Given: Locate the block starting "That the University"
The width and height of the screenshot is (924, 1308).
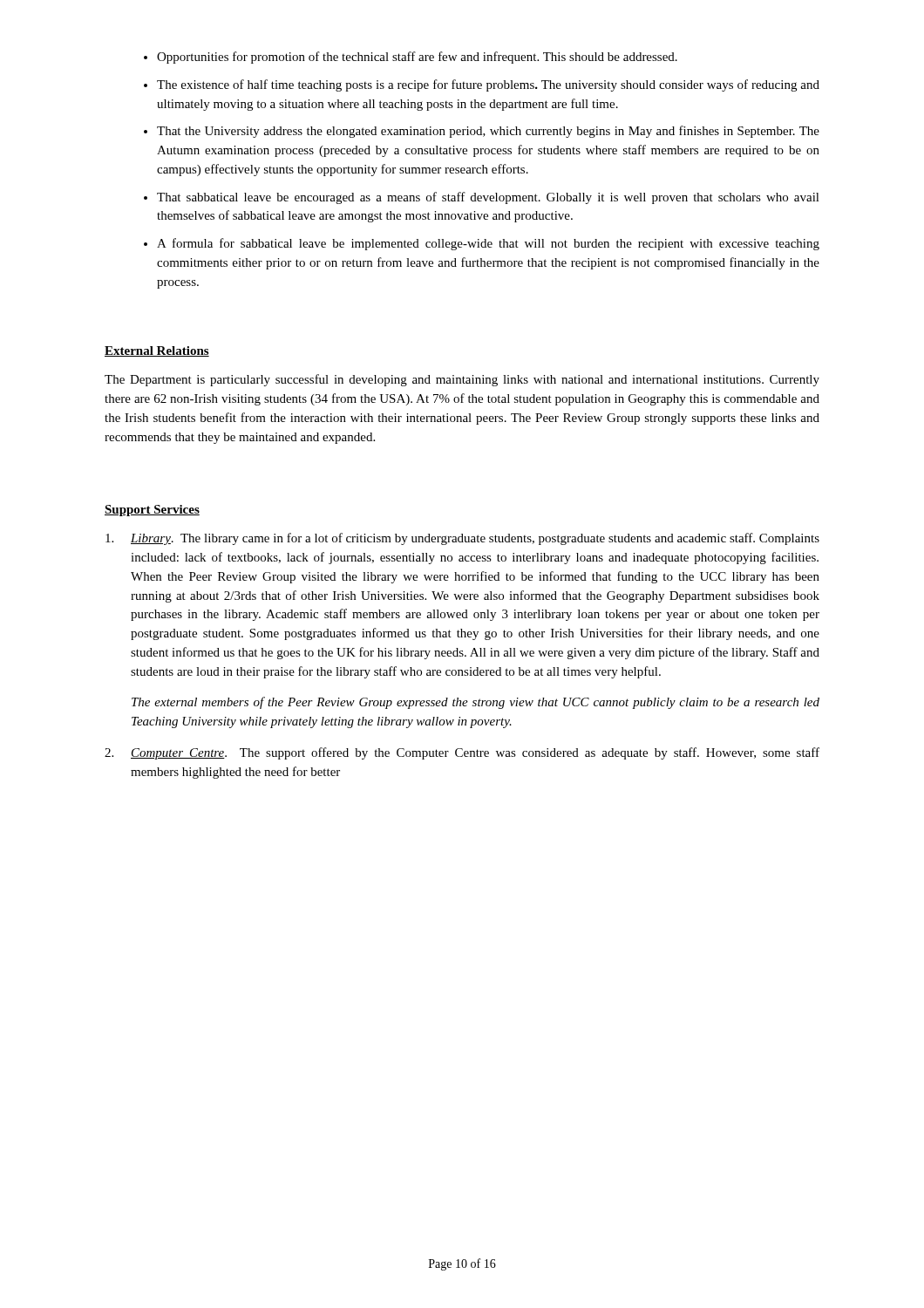Looking at the screenshot, I should tap(488, 150).
